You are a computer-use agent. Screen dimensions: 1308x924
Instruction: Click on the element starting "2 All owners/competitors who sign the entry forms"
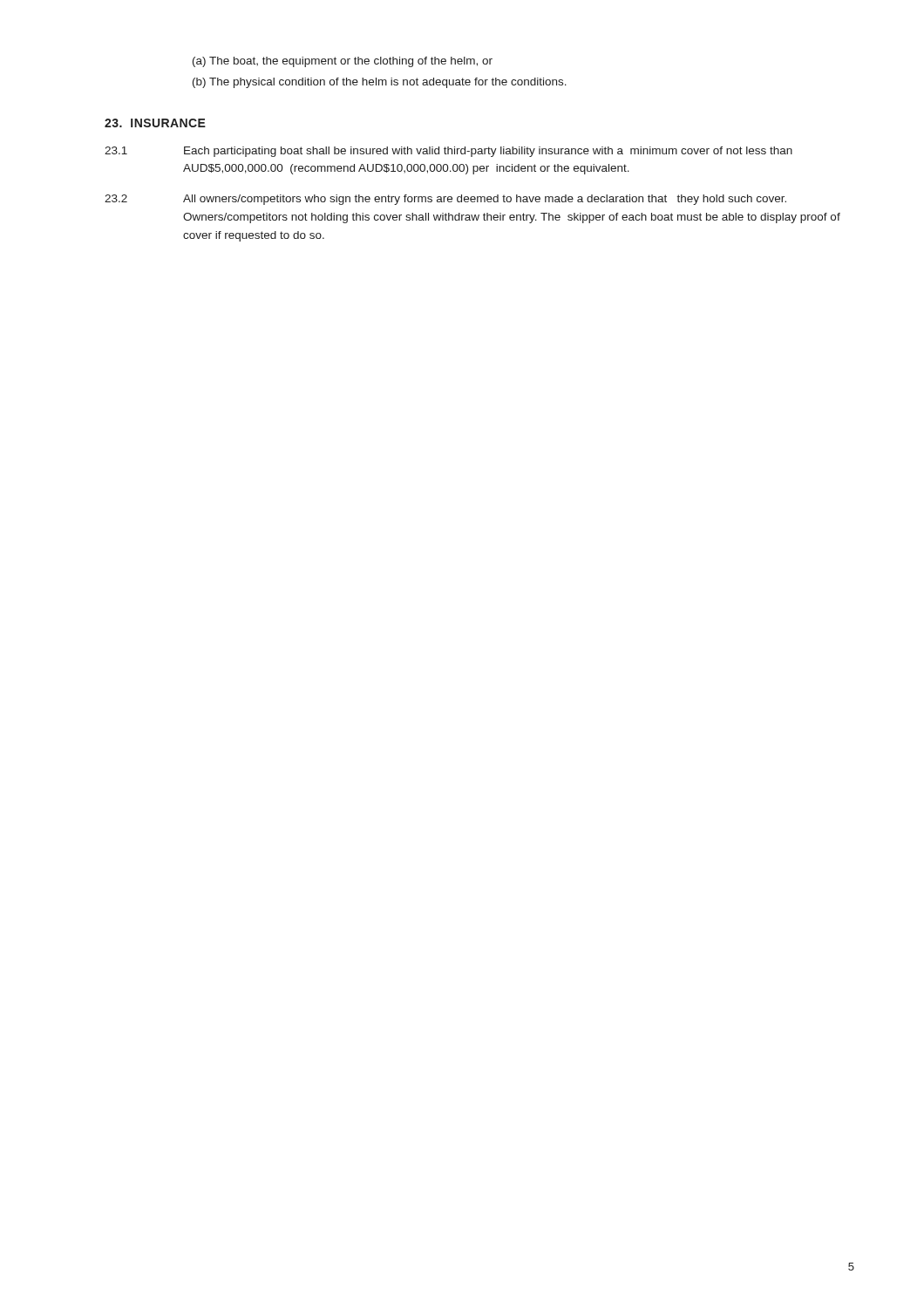pos(479,218)
